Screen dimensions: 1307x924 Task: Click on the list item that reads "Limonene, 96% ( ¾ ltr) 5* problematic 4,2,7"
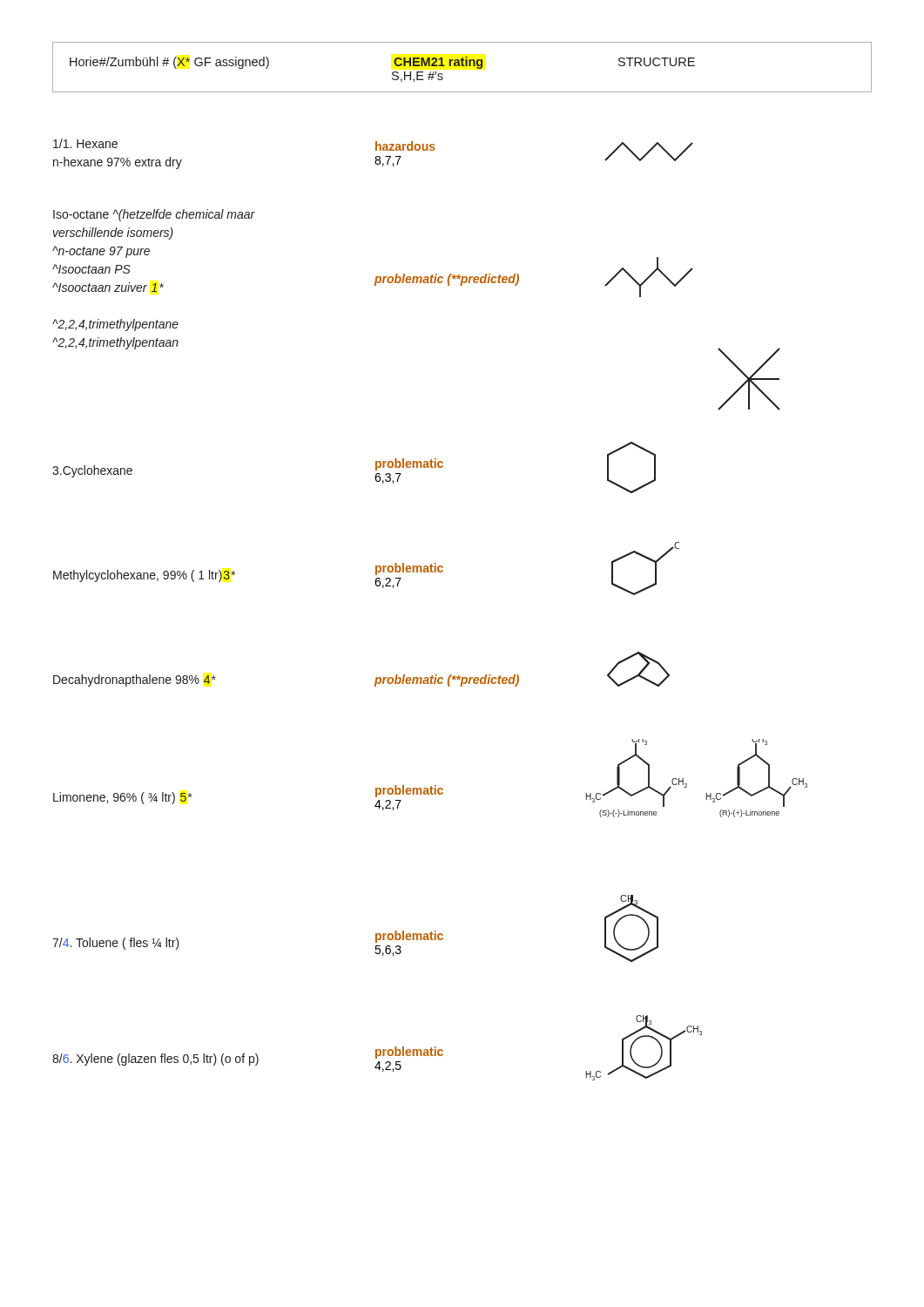click(462, 797)
